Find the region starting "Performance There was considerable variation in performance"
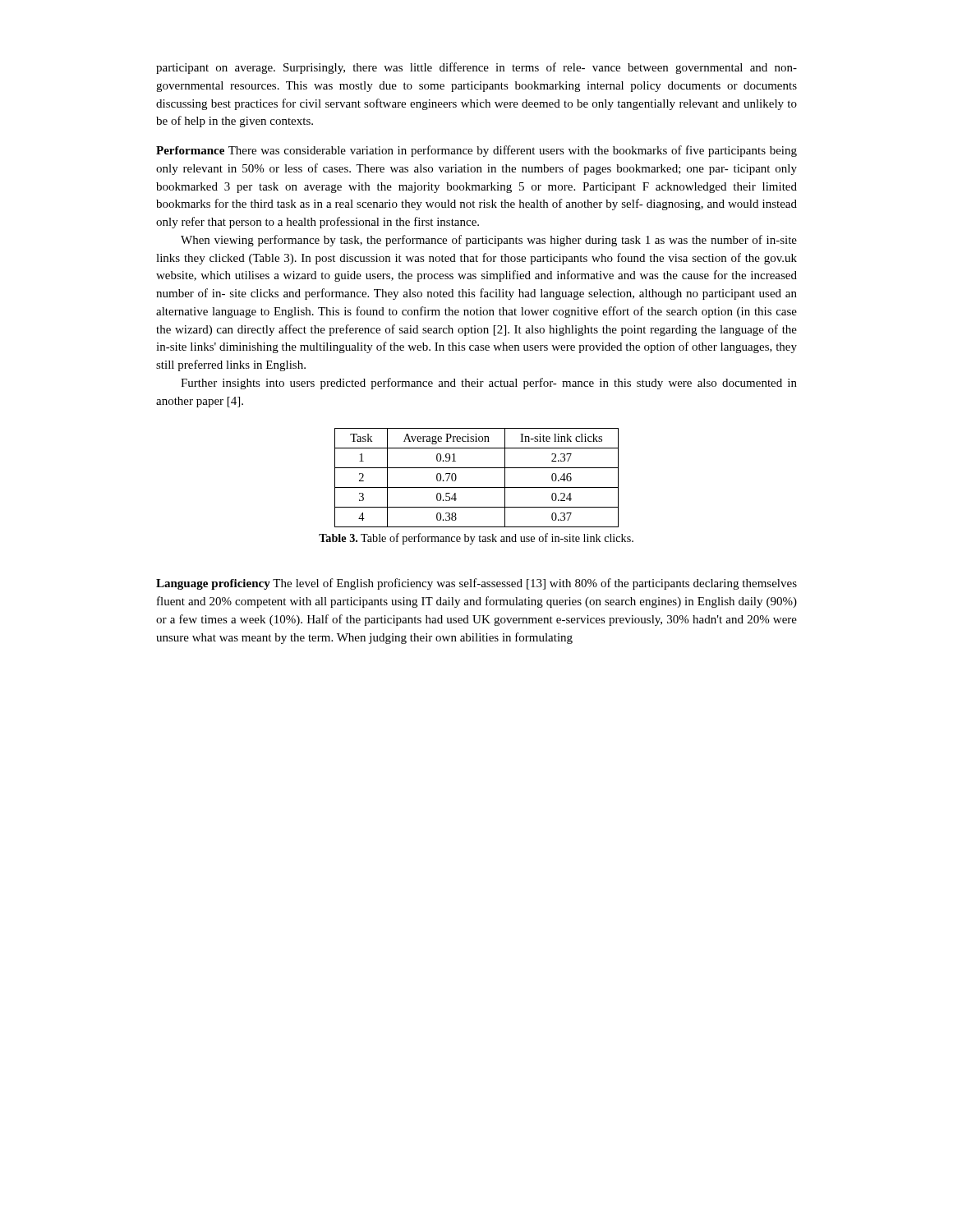953x1232 pixels. pos(476,187)
